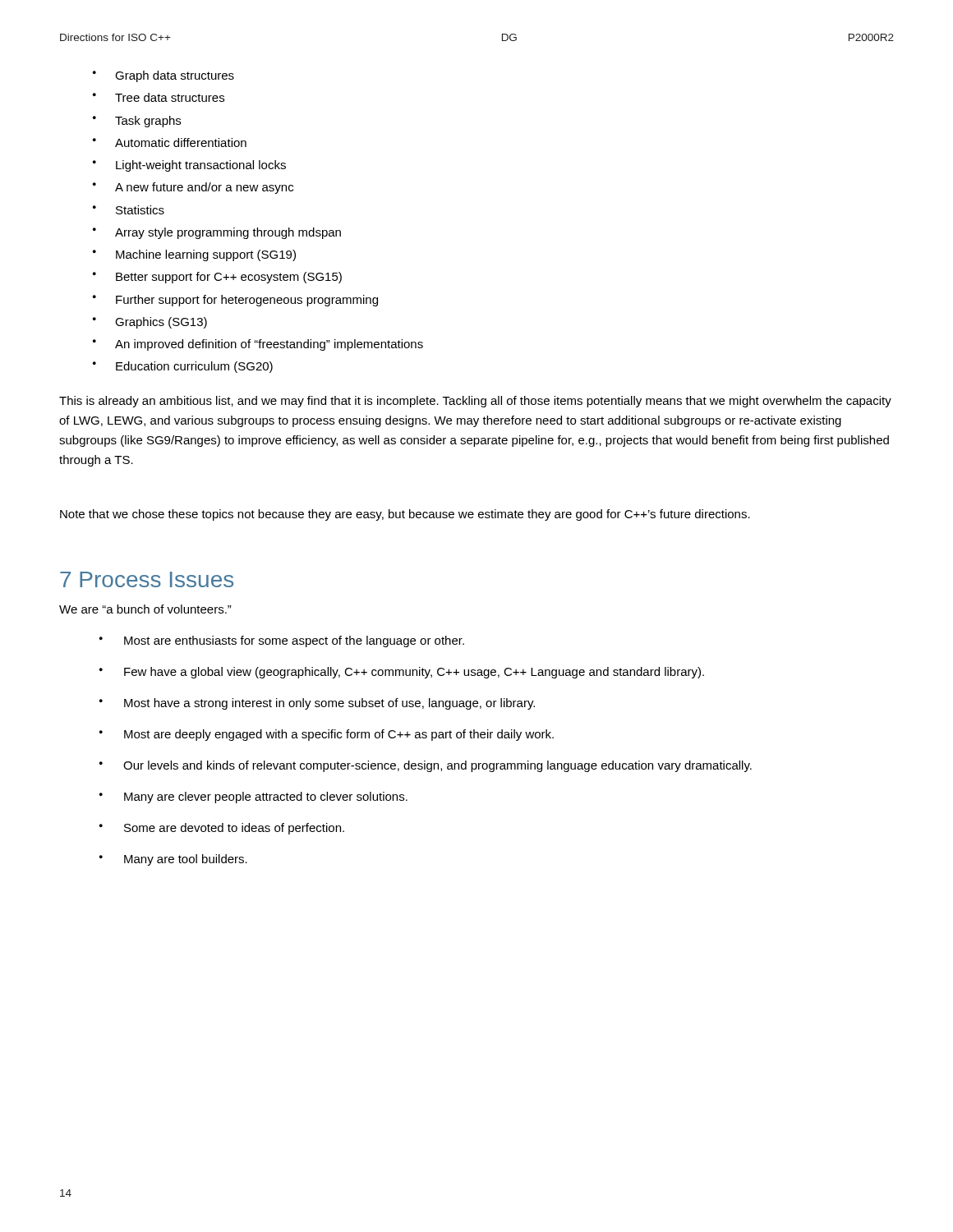Image resolution: width=953 pixels, height=1232 pixels.
Task: Point to the passage starting "7 Process Issues"
Action: click(x=147, y=579)
